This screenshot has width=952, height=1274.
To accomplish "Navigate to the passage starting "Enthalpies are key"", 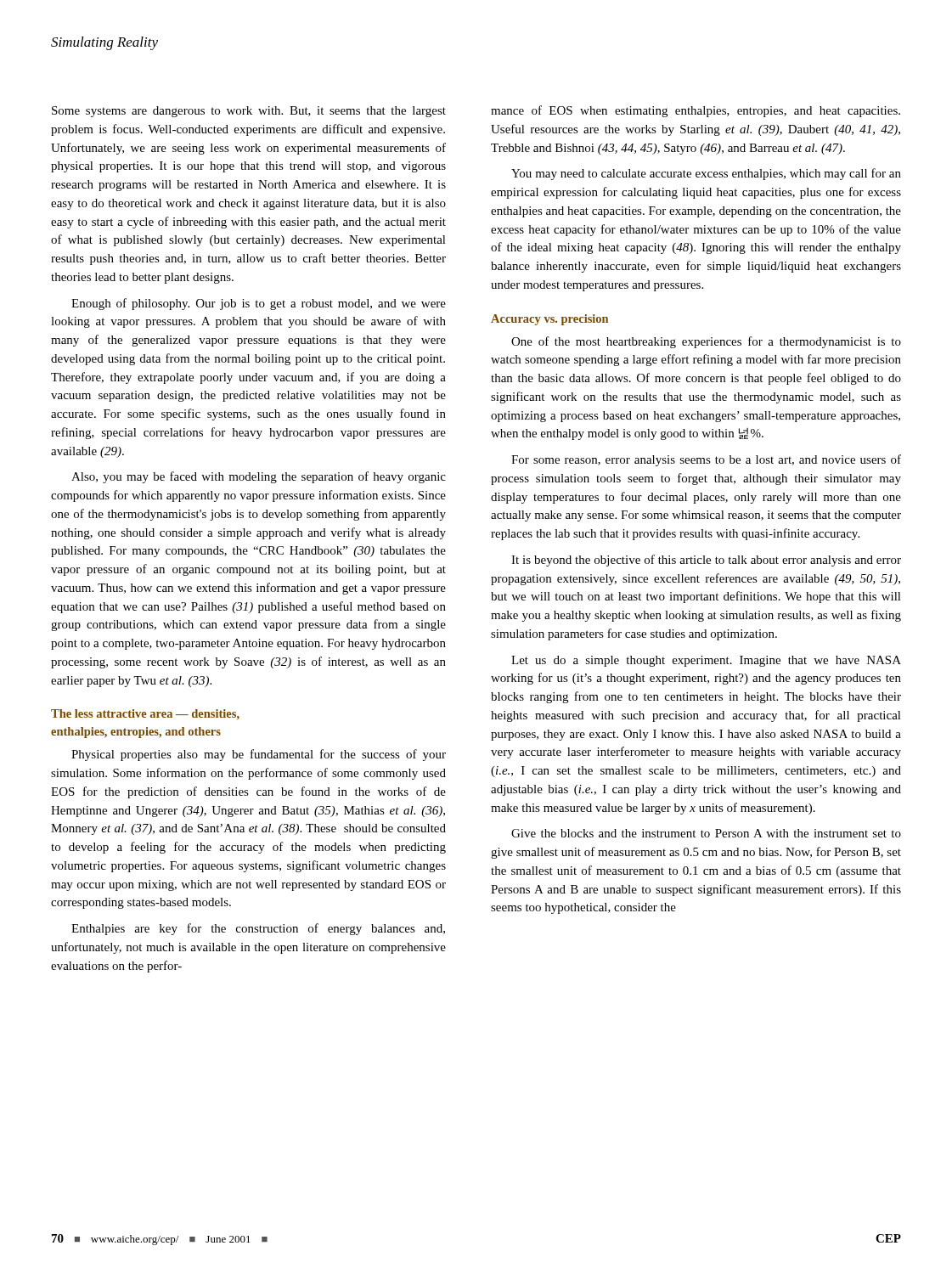I will tap(248, 948).
